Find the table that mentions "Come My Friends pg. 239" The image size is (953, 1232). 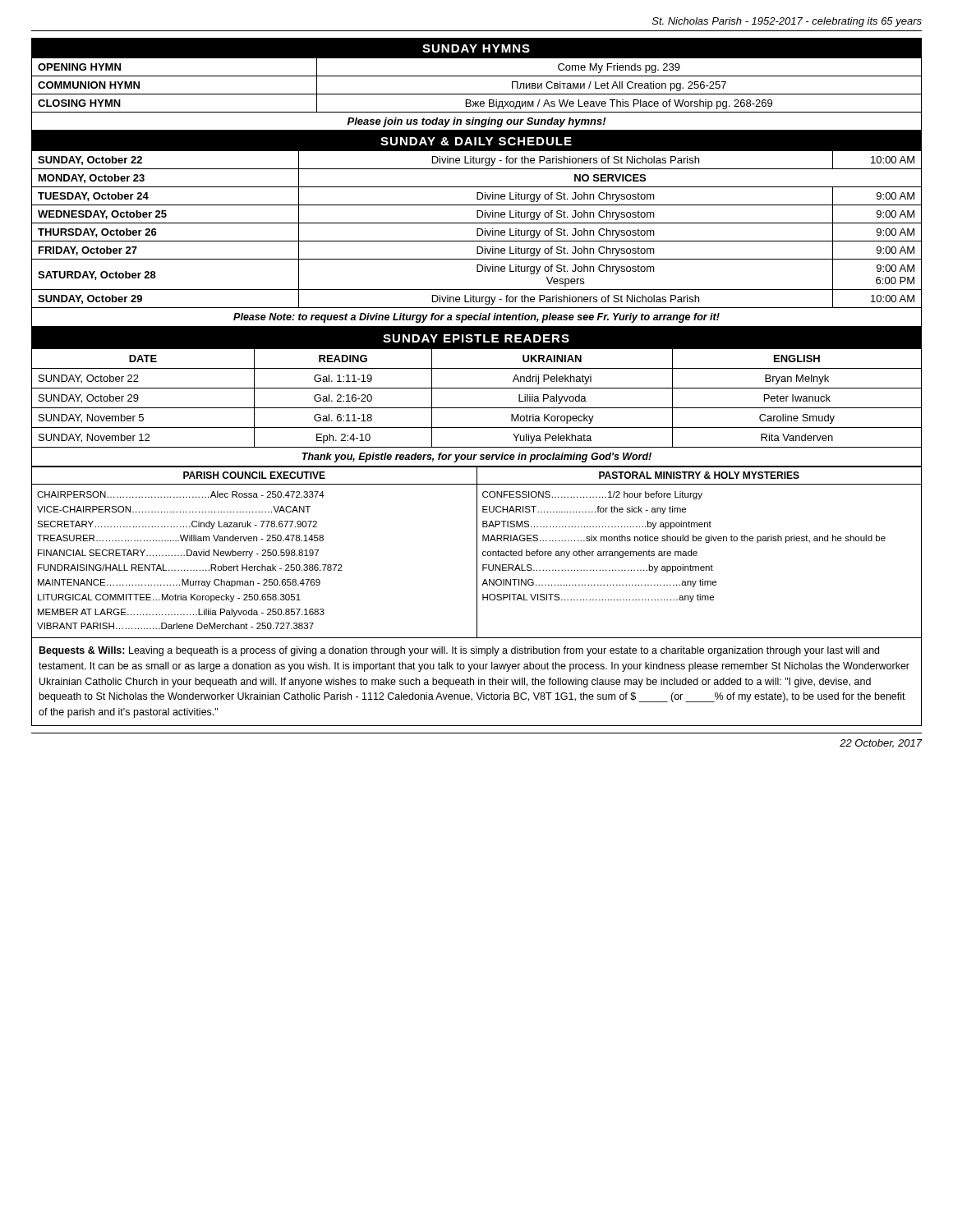tap(476, 84)
